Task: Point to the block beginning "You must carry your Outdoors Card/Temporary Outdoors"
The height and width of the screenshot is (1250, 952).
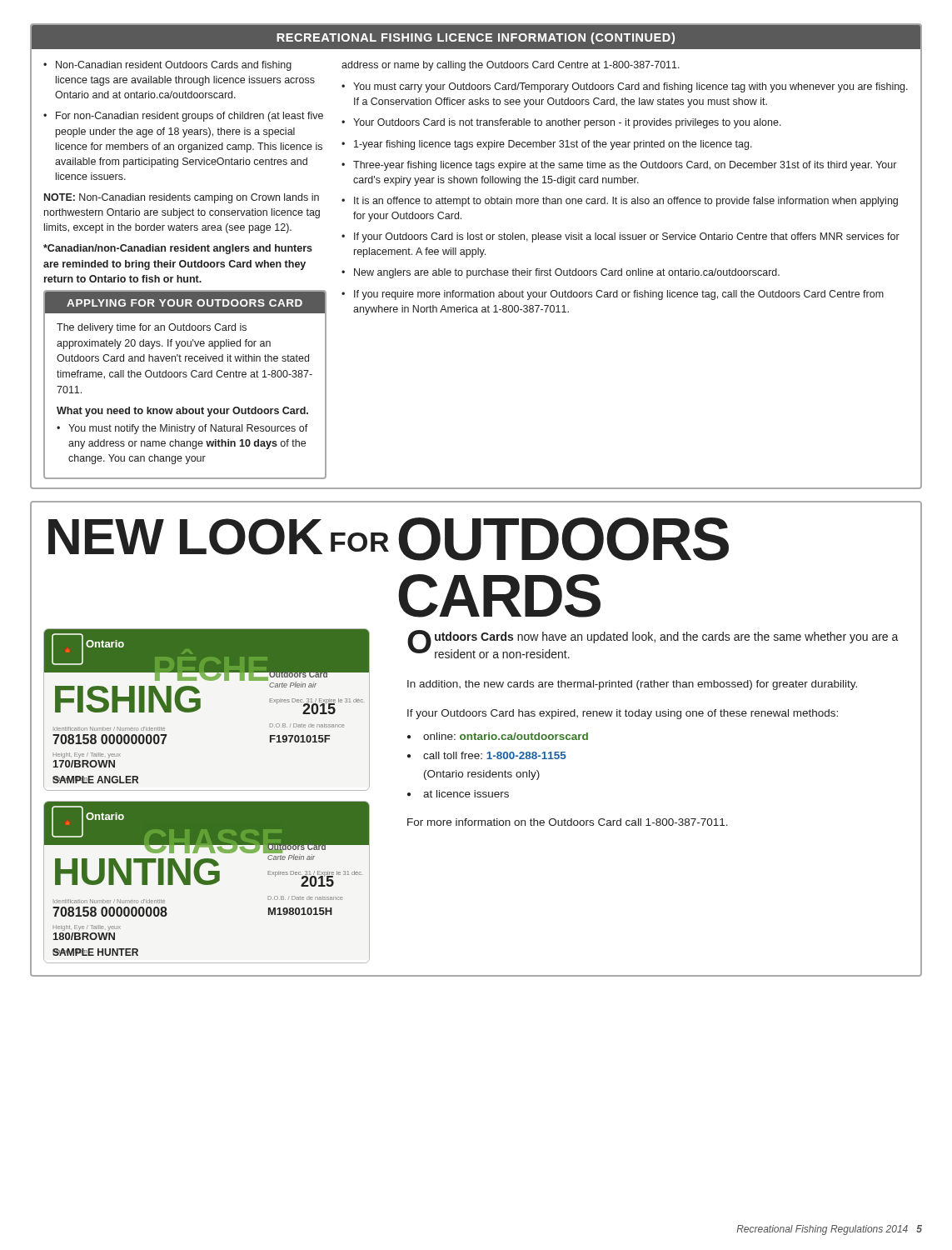Action: click(631, 94)
